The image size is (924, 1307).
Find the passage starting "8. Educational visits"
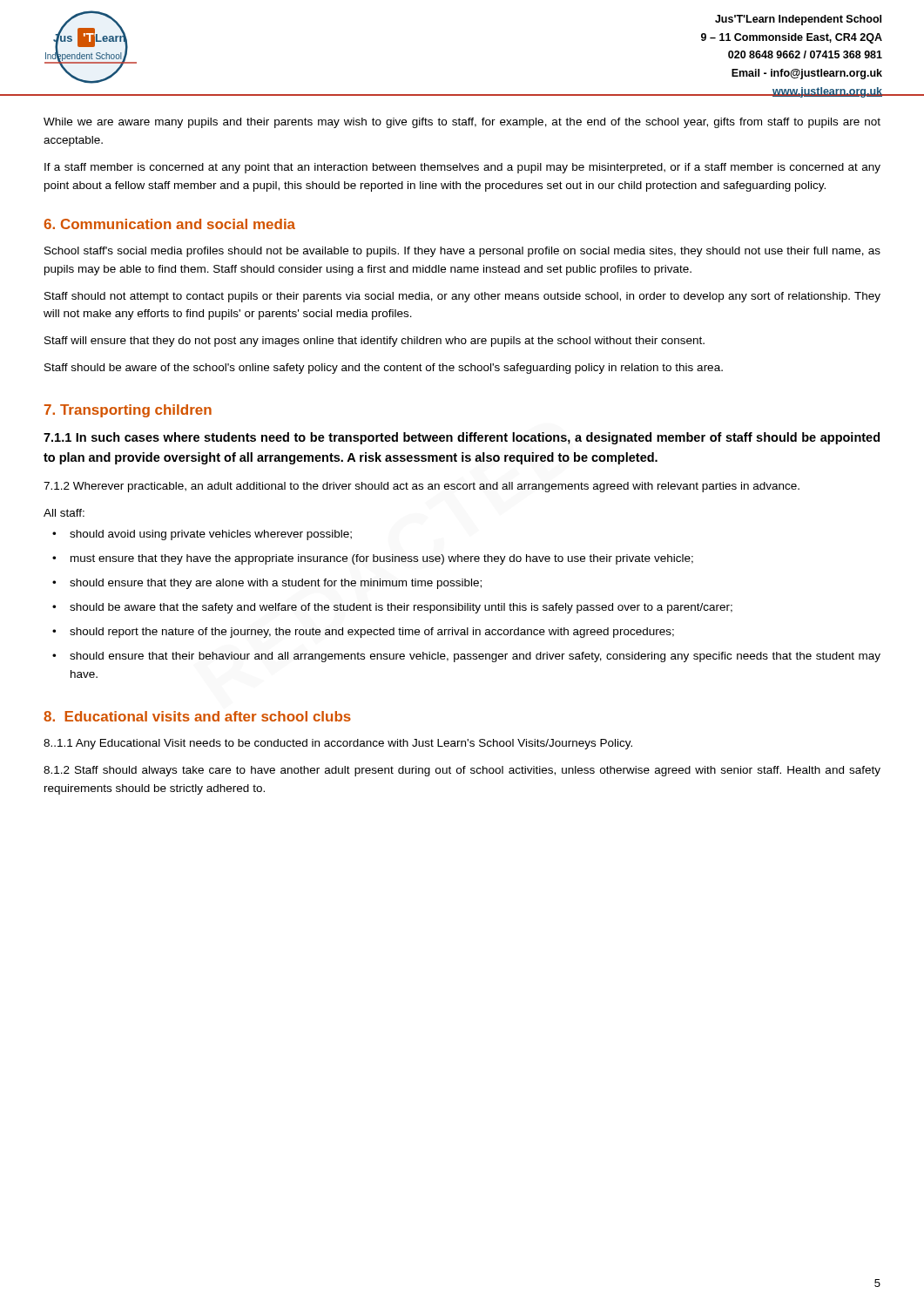[197, 717]
